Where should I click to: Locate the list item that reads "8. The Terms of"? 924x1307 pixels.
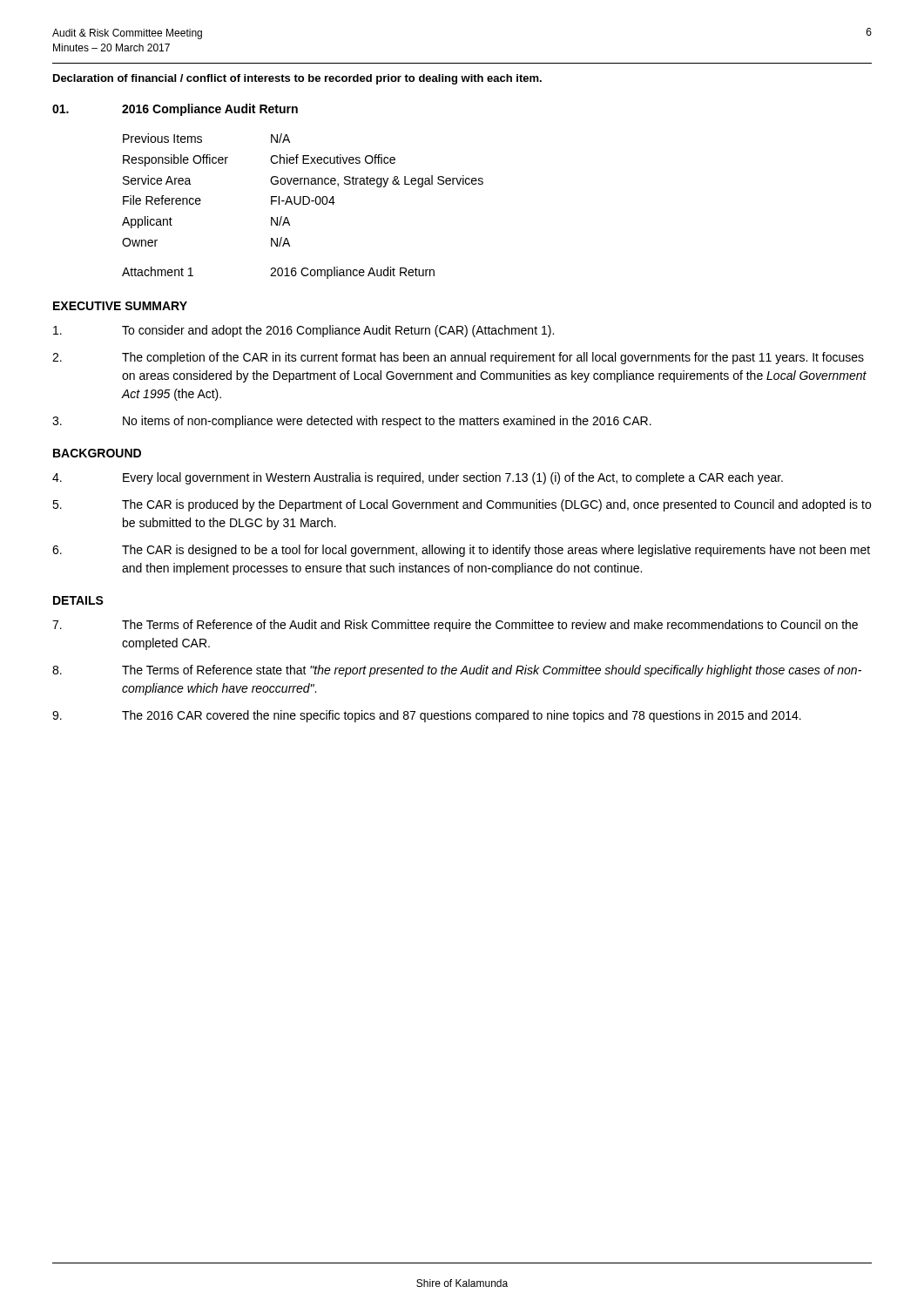[462, 679]
